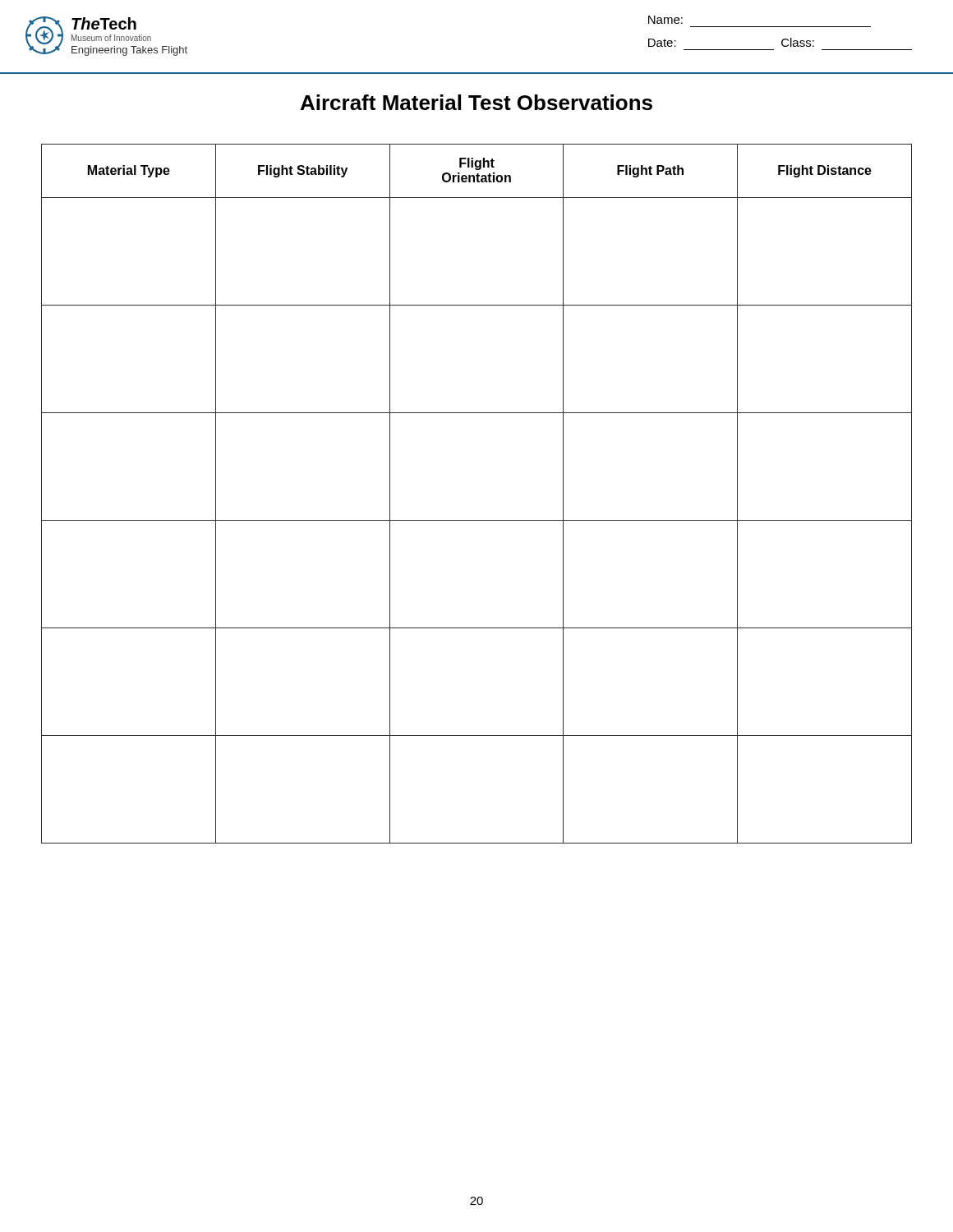Find the region starting "Aircraft Material Test Observations"

(476, 103)
